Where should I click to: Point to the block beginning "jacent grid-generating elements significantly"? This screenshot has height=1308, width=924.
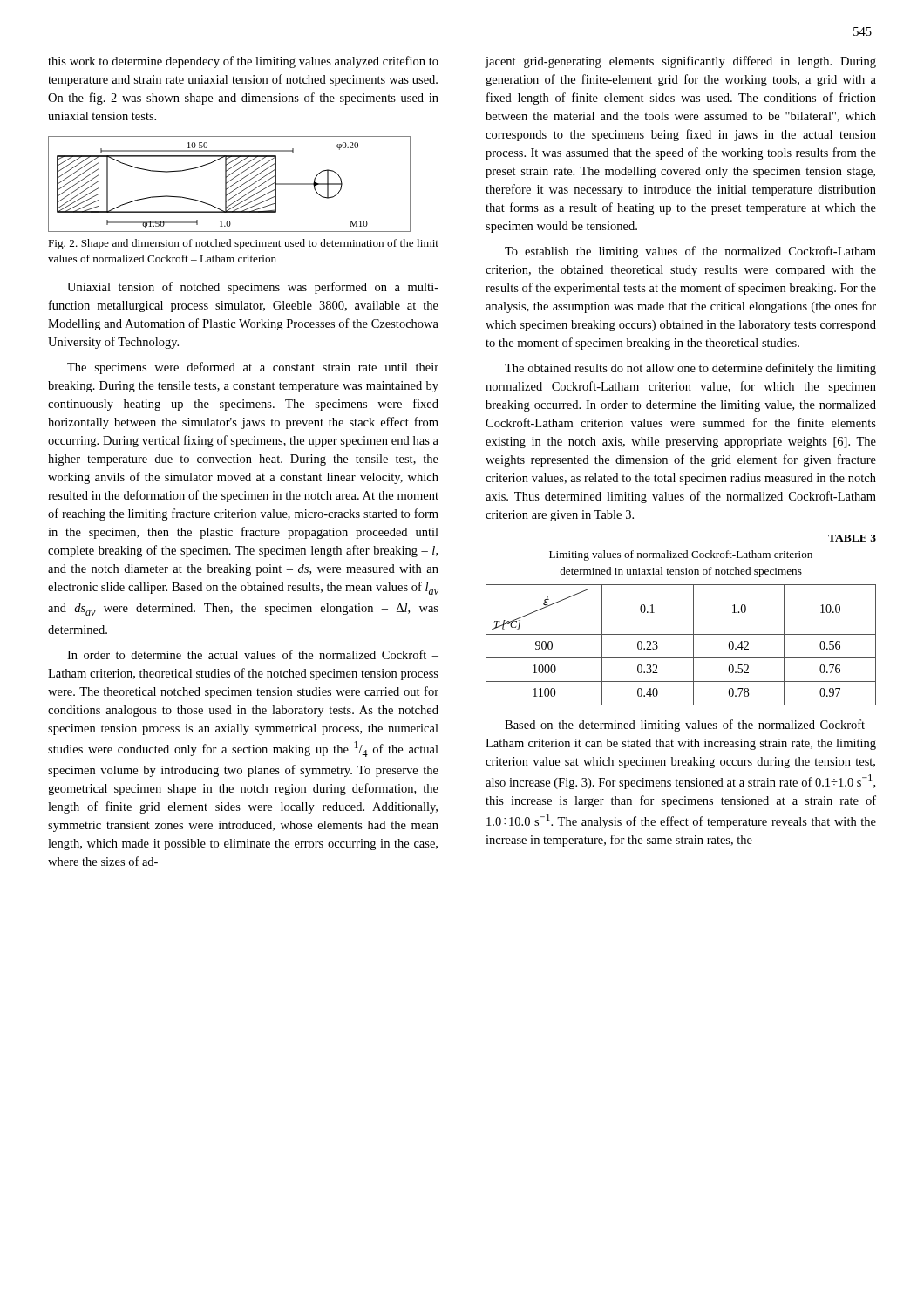pos(681,288)
